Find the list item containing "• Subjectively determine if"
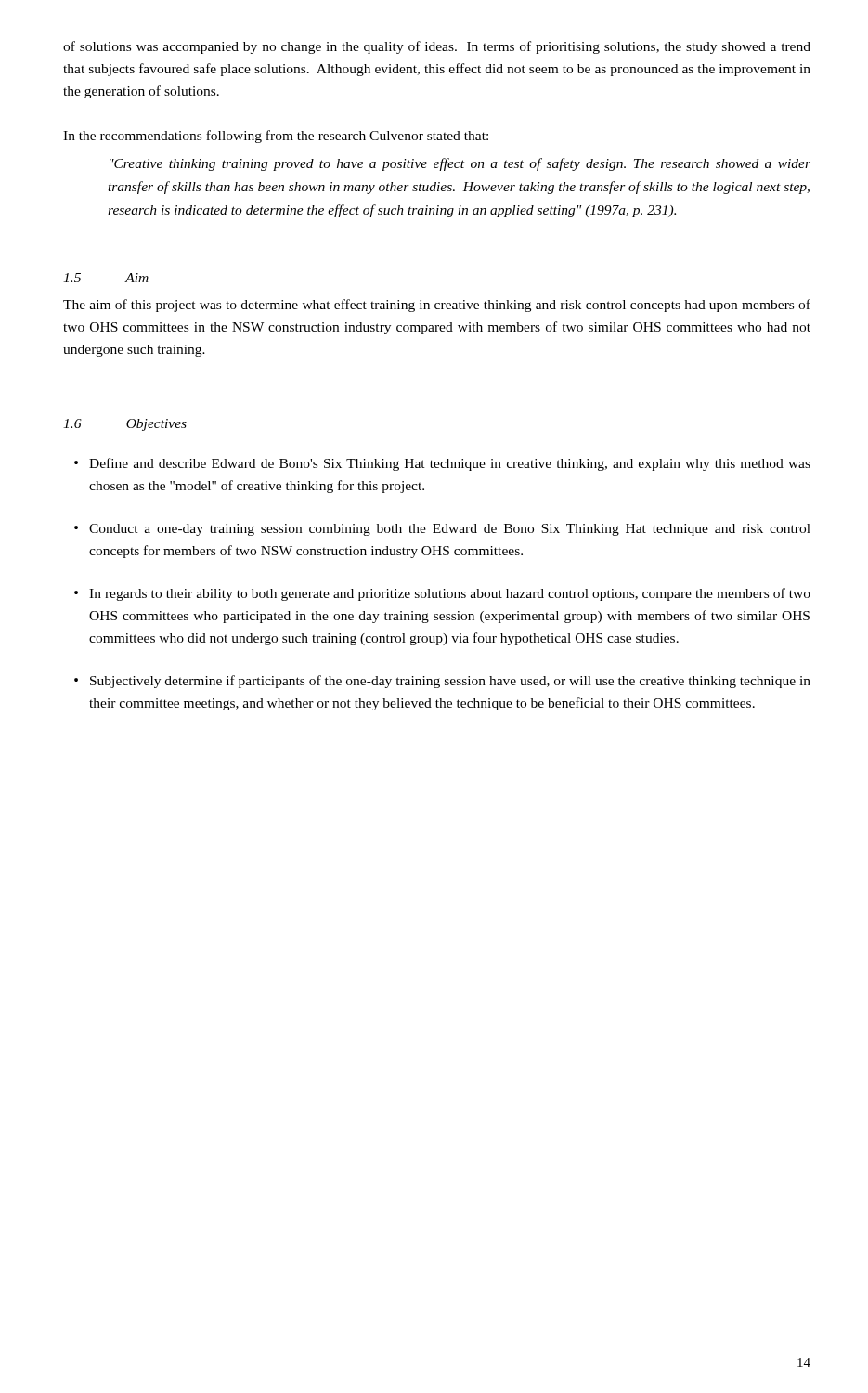The height and width of the screenshot is (1393, 868). (x=437, y=691)
